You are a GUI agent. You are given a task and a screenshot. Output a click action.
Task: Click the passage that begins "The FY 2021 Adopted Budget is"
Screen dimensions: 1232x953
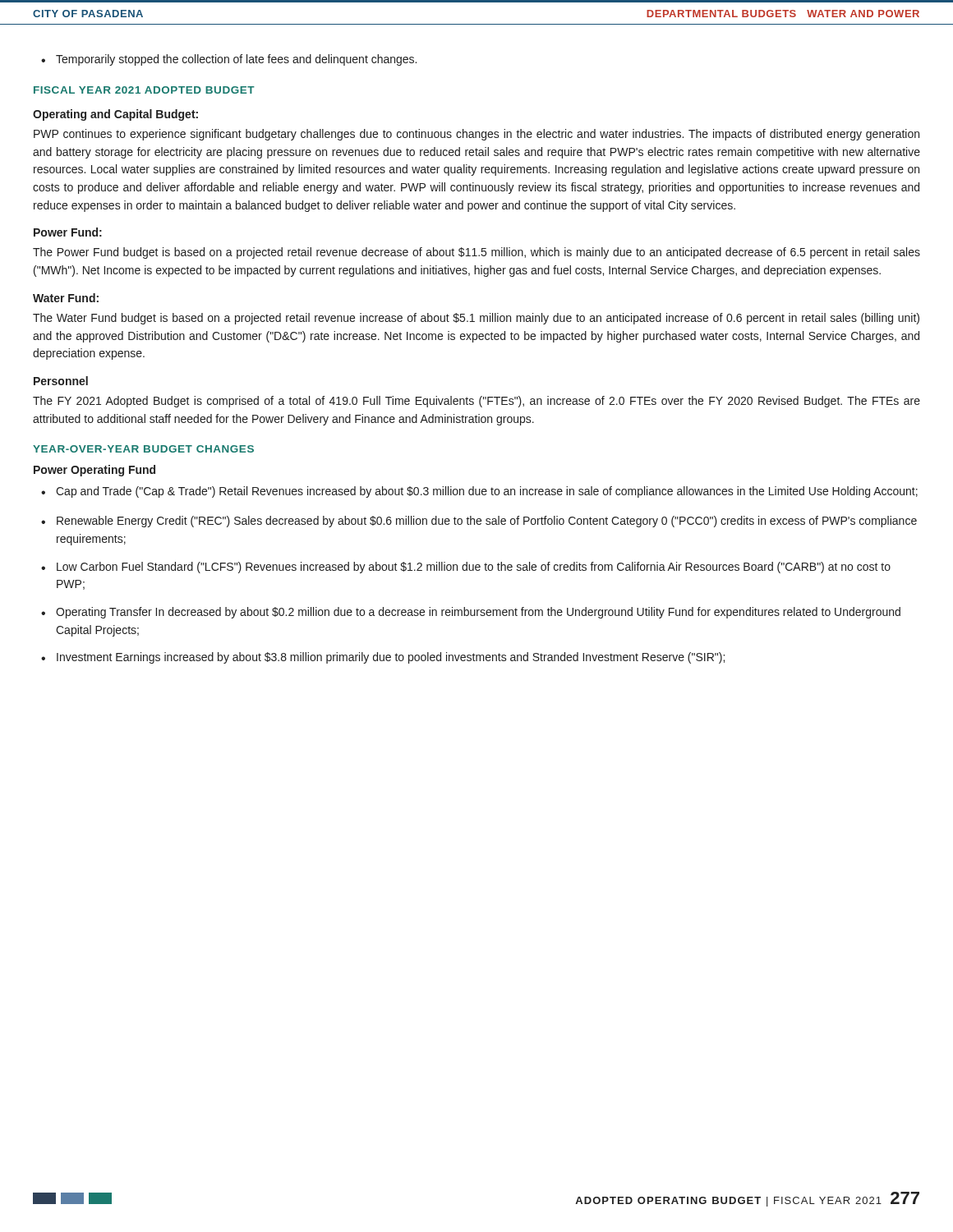[476, 410]
